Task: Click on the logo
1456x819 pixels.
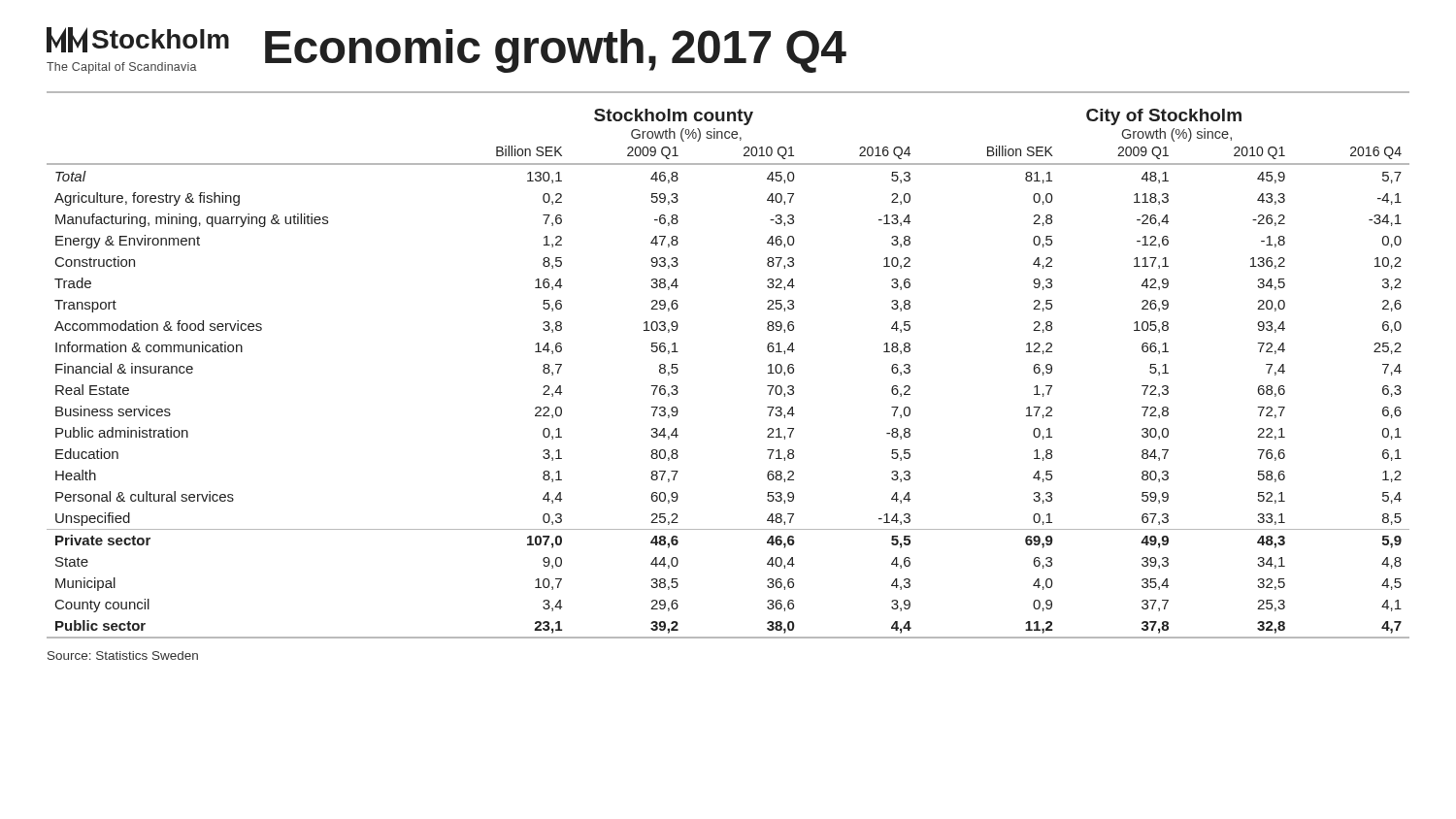Action: 139,48
